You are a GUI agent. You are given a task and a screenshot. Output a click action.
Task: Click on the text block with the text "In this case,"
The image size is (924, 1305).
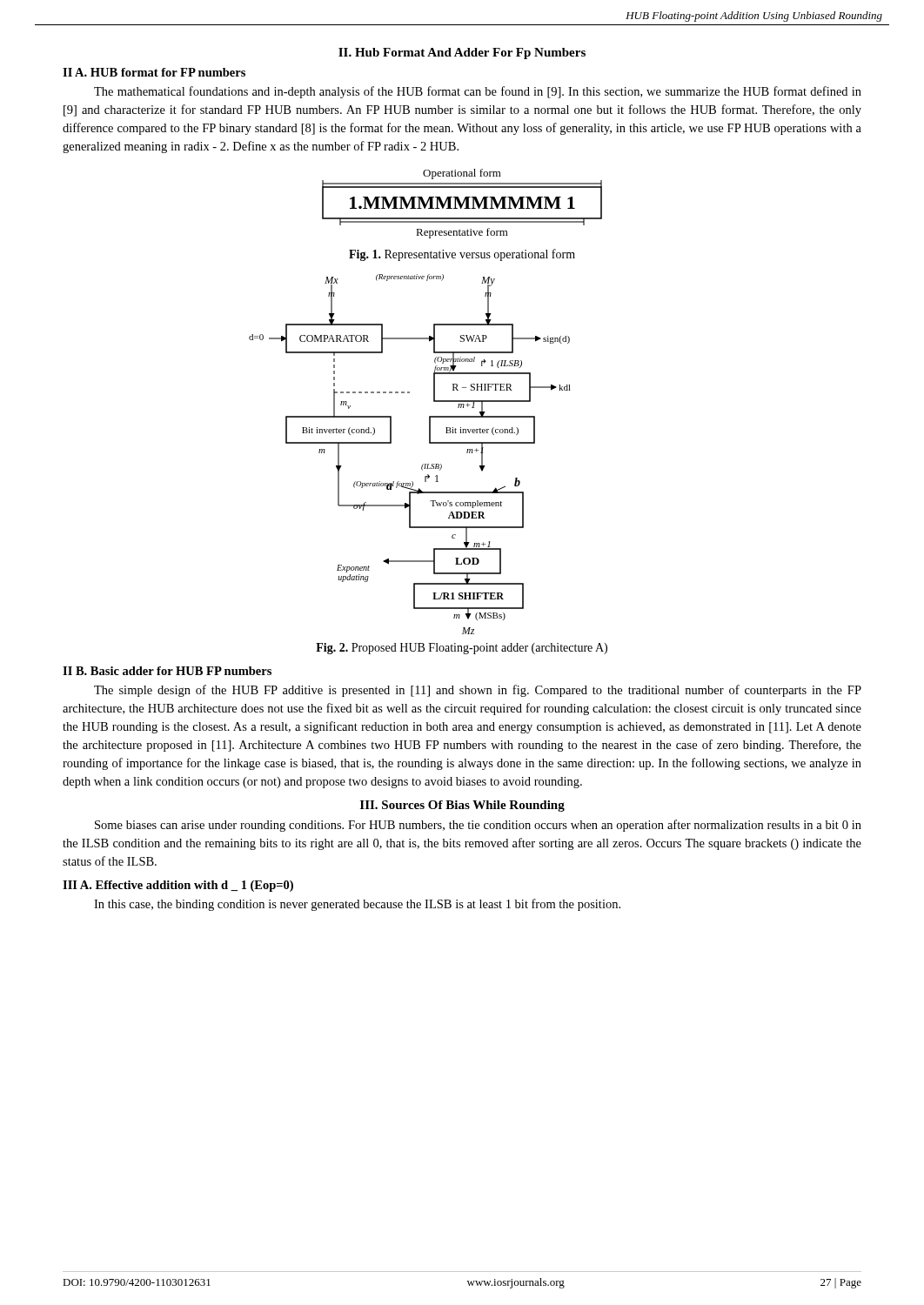click(x=462, y=904)
